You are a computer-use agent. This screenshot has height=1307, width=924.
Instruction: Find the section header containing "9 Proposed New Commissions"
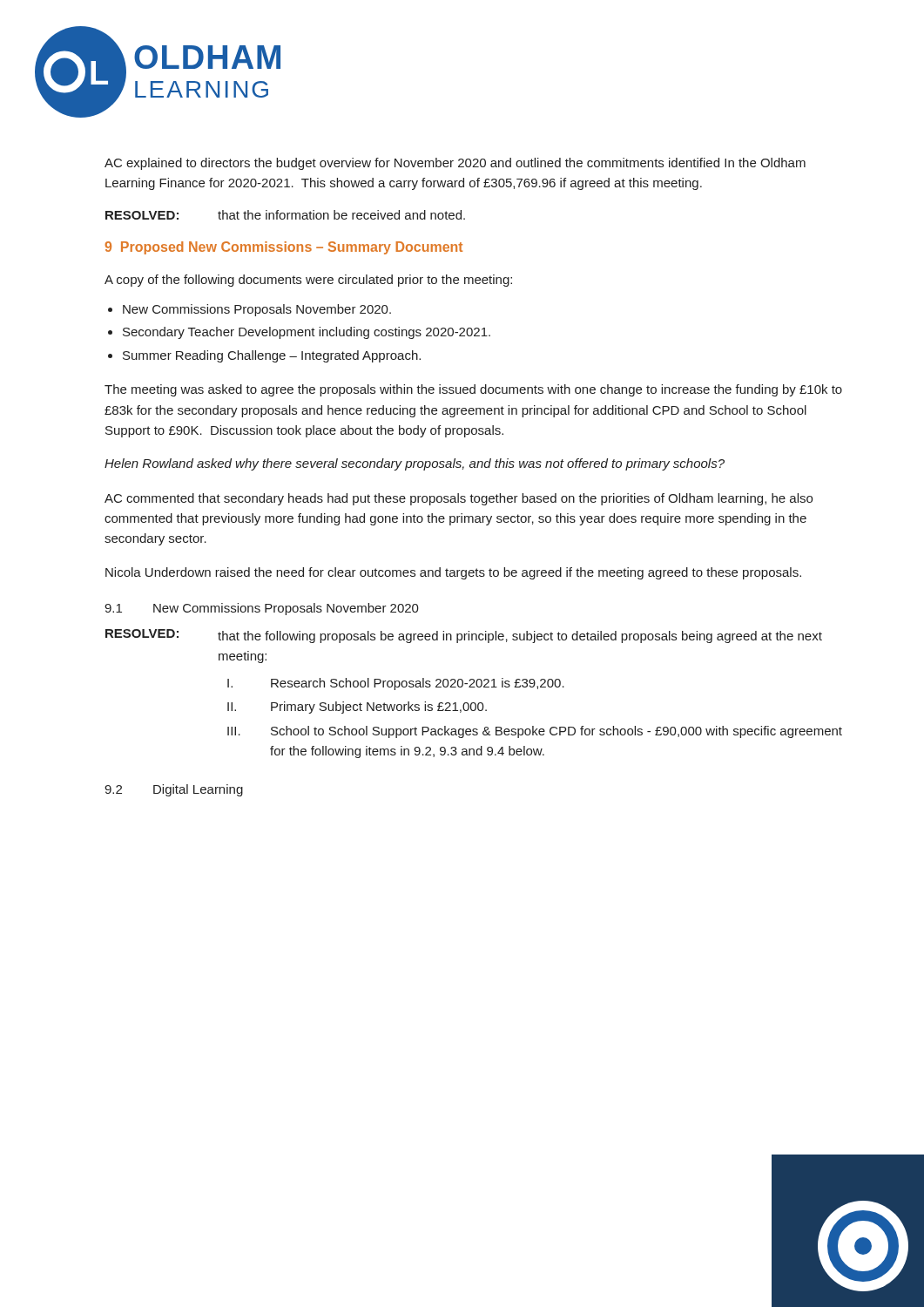pos(284,247)
